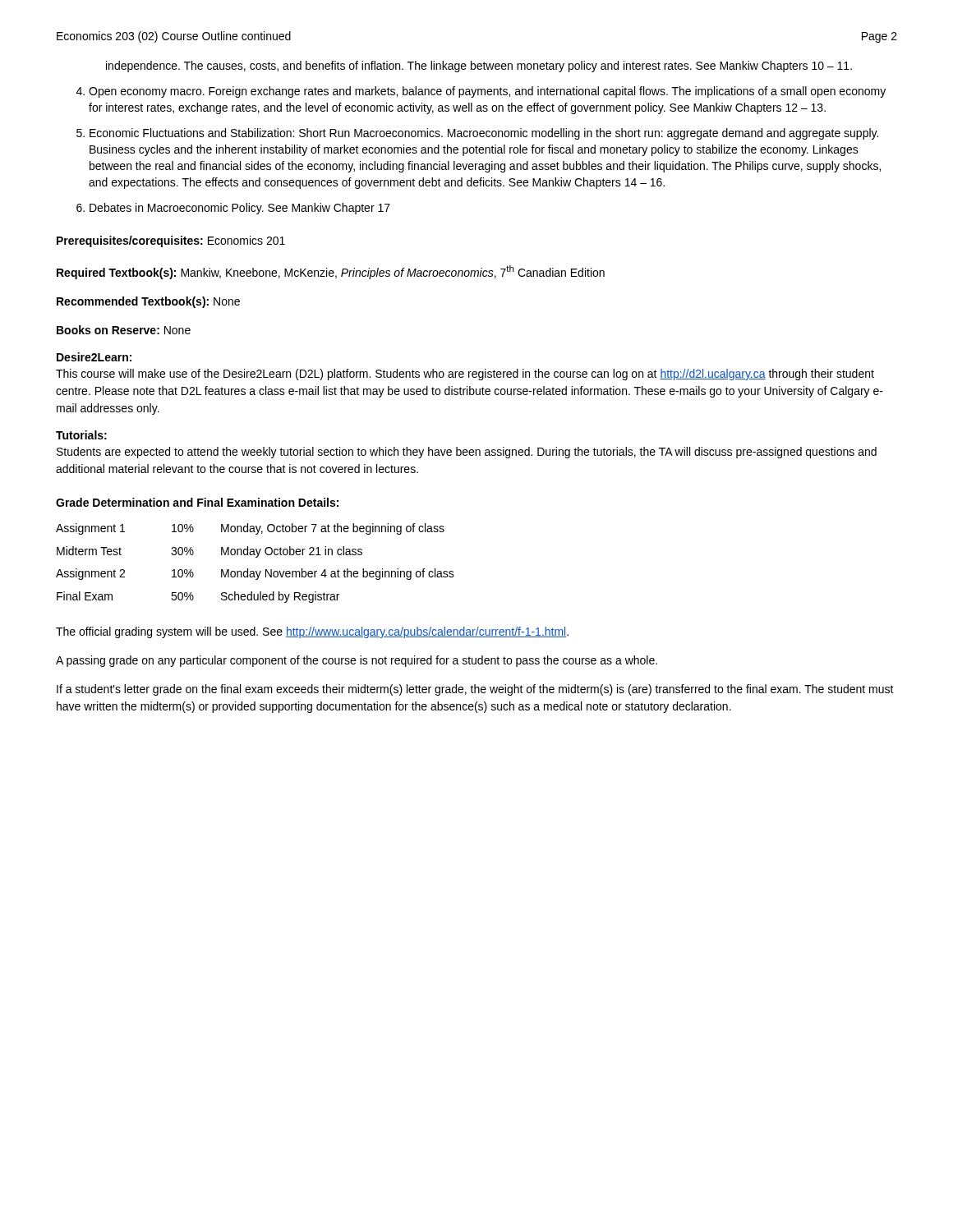Screen dimensions: 1232x953
Task: Locate the text block with the text "This course will make use of the"
Action: (x=469, y=391)
